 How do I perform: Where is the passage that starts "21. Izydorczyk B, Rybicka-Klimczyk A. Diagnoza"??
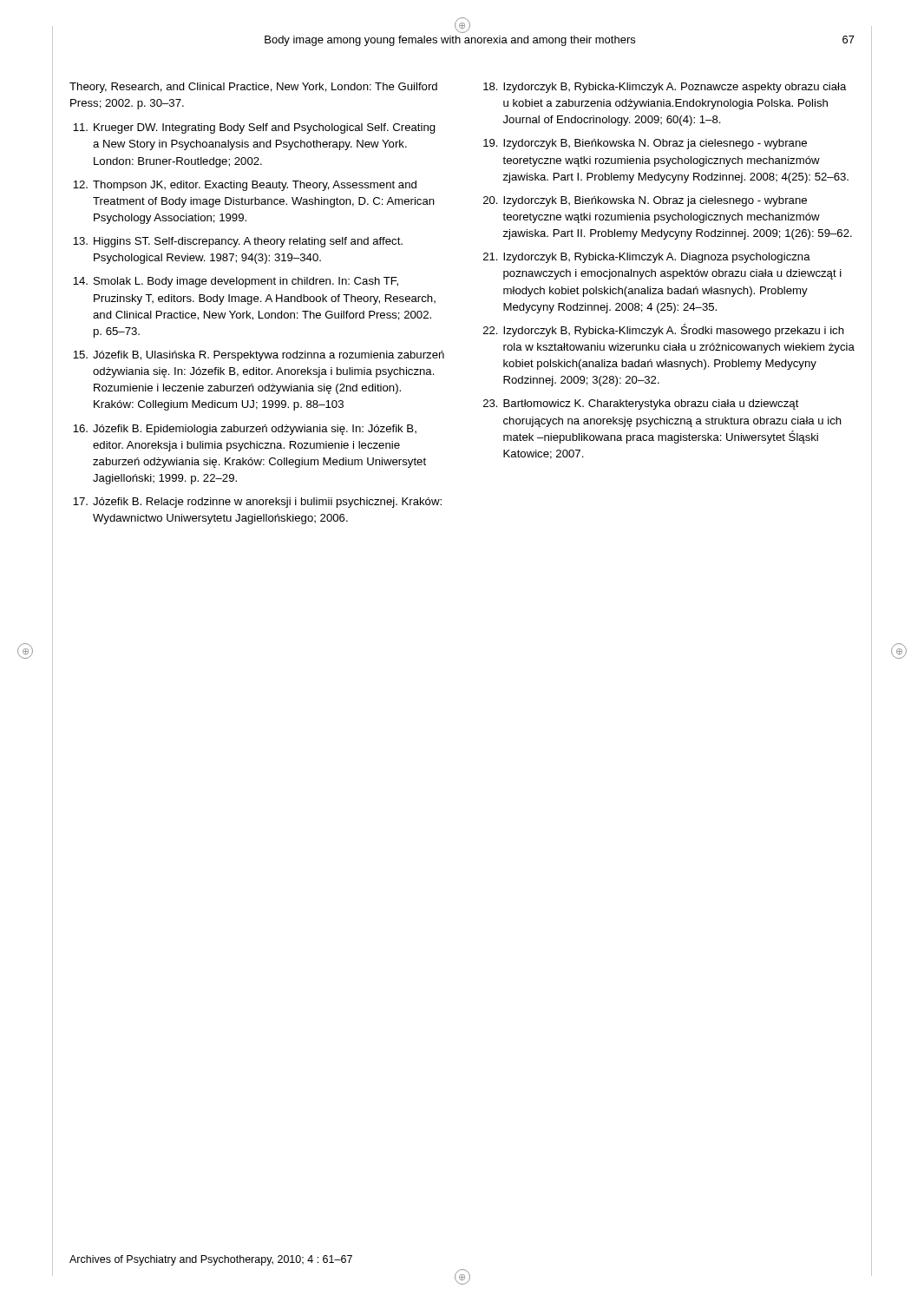pos(667,282)
